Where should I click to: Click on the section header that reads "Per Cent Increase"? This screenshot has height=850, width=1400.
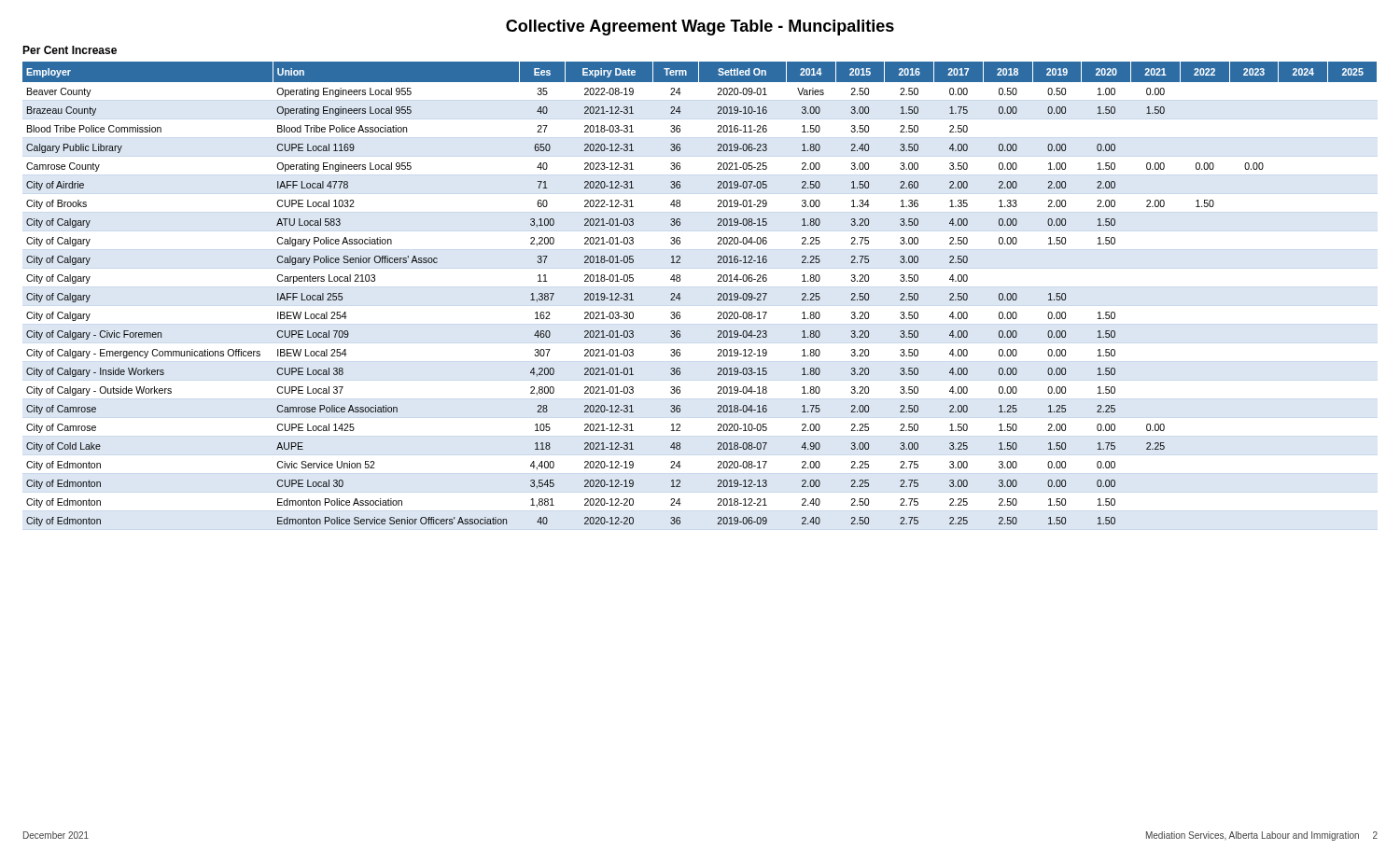click(70, 50)
